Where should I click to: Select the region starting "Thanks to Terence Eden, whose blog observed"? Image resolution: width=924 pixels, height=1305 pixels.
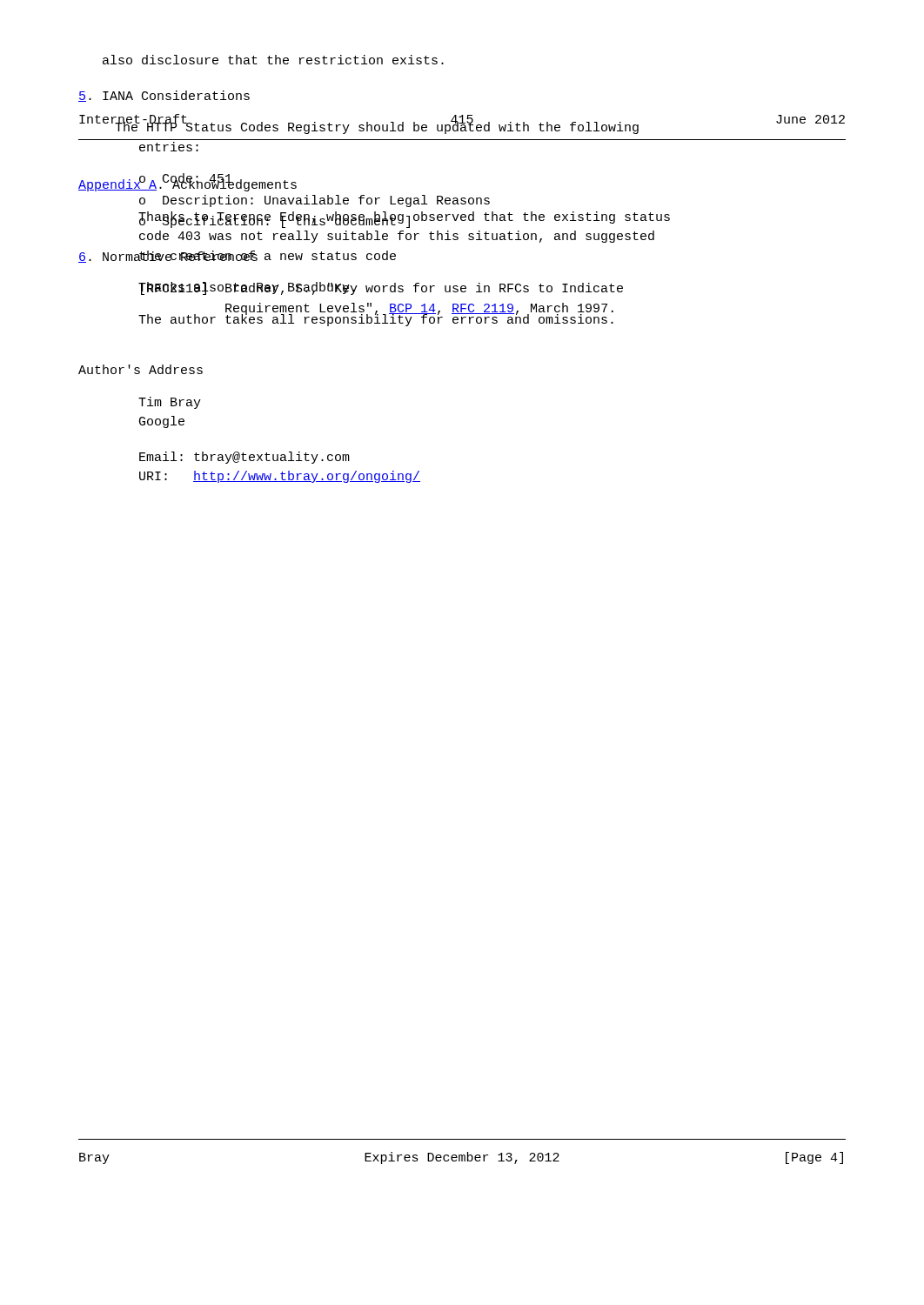tap(393, 237)
